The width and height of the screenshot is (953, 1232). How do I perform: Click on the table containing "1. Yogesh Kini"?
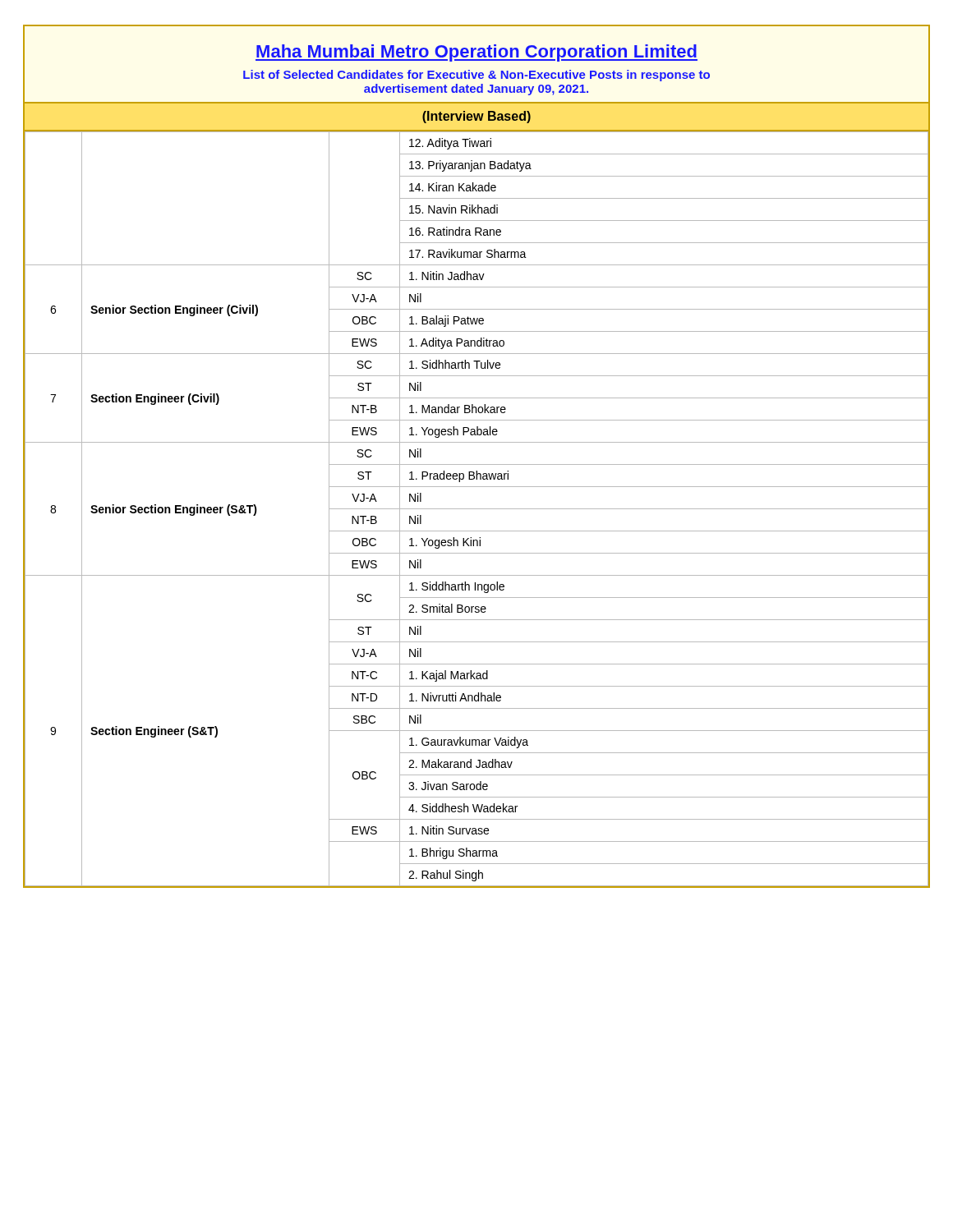(476, 509)
